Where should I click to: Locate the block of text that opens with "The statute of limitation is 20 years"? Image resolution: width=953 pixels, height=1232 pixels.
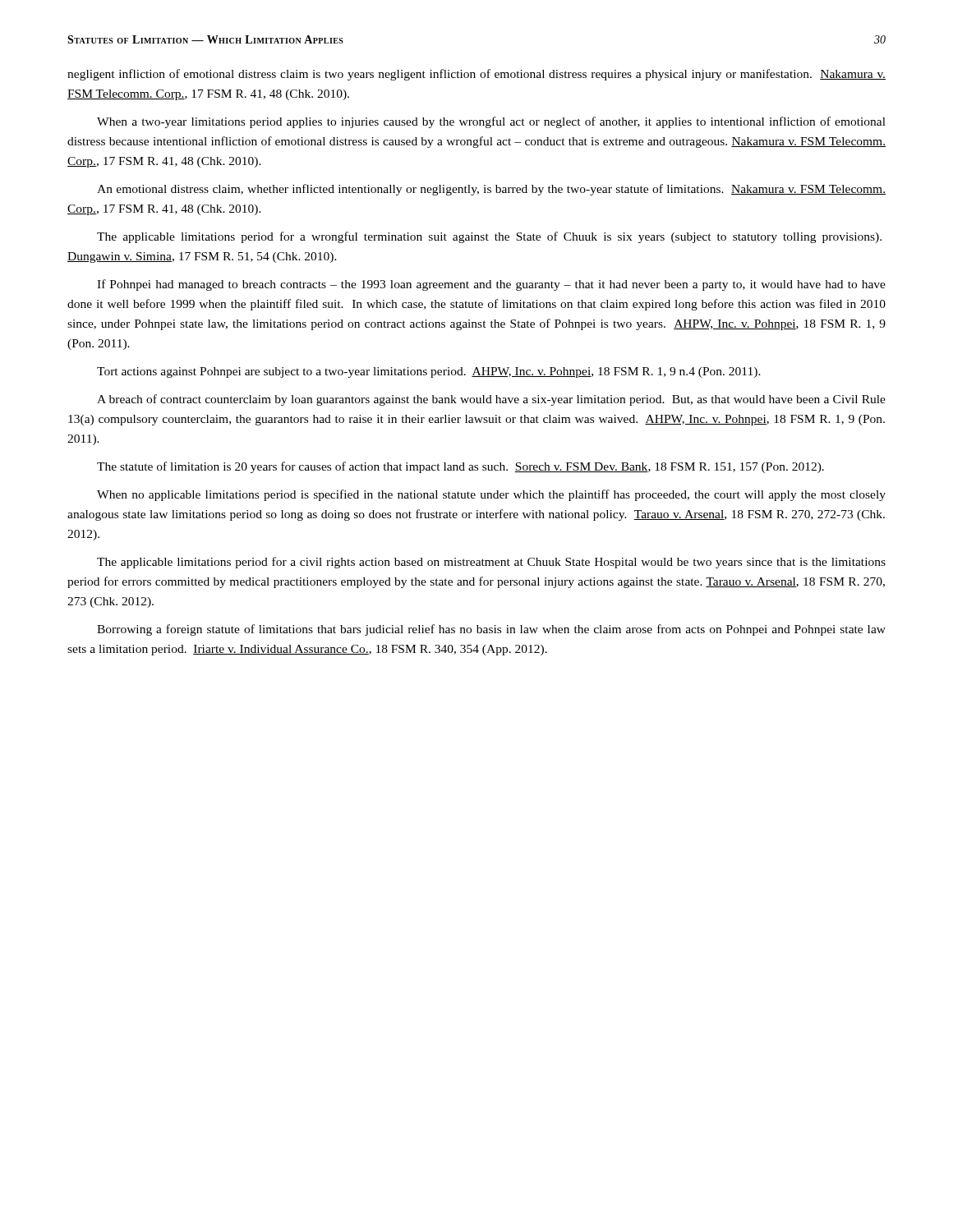tap(461, 466)
